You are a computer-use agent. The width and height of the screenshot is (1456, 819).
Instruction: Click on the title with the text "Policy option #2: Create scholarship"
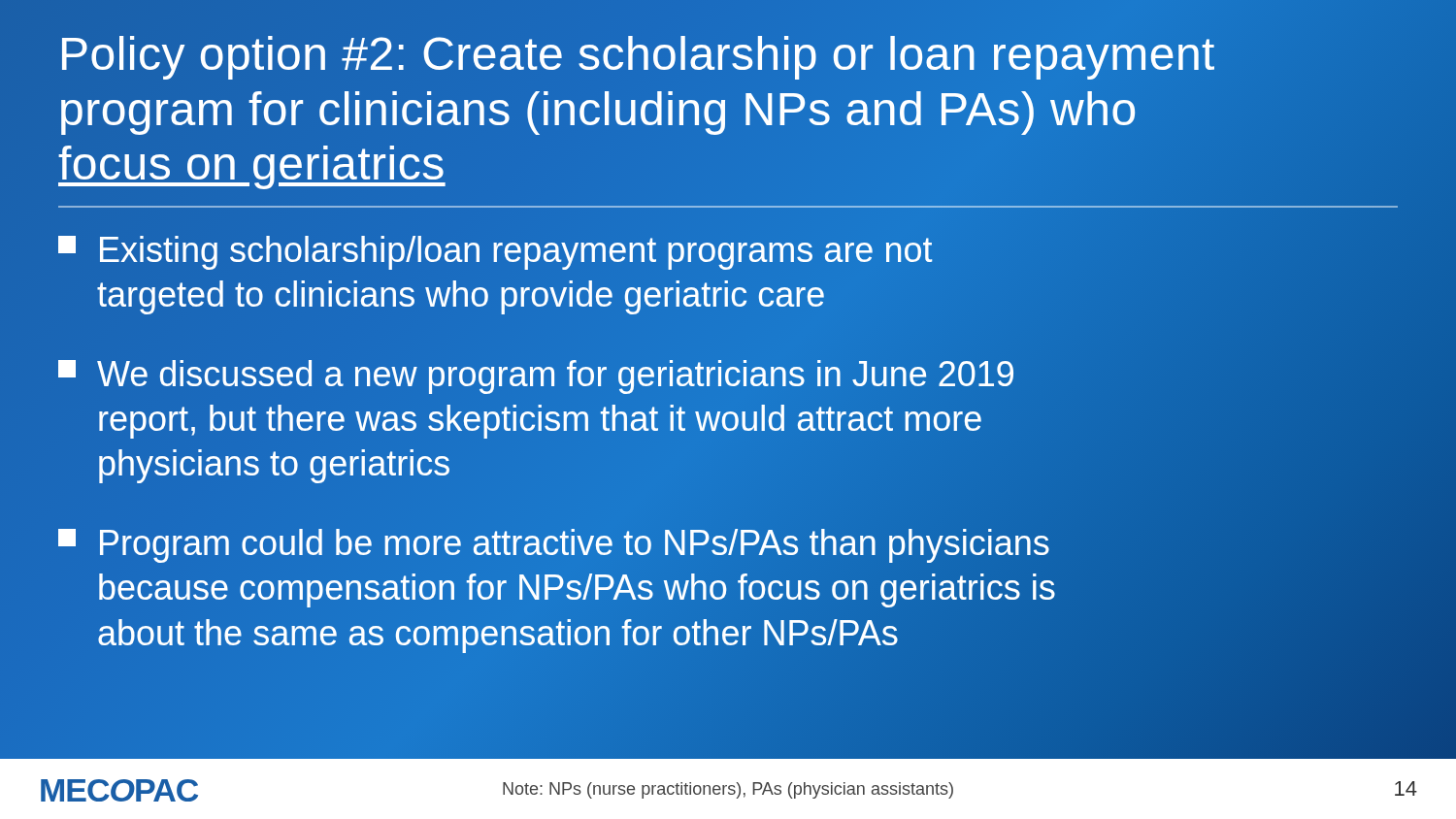[637, 109]
